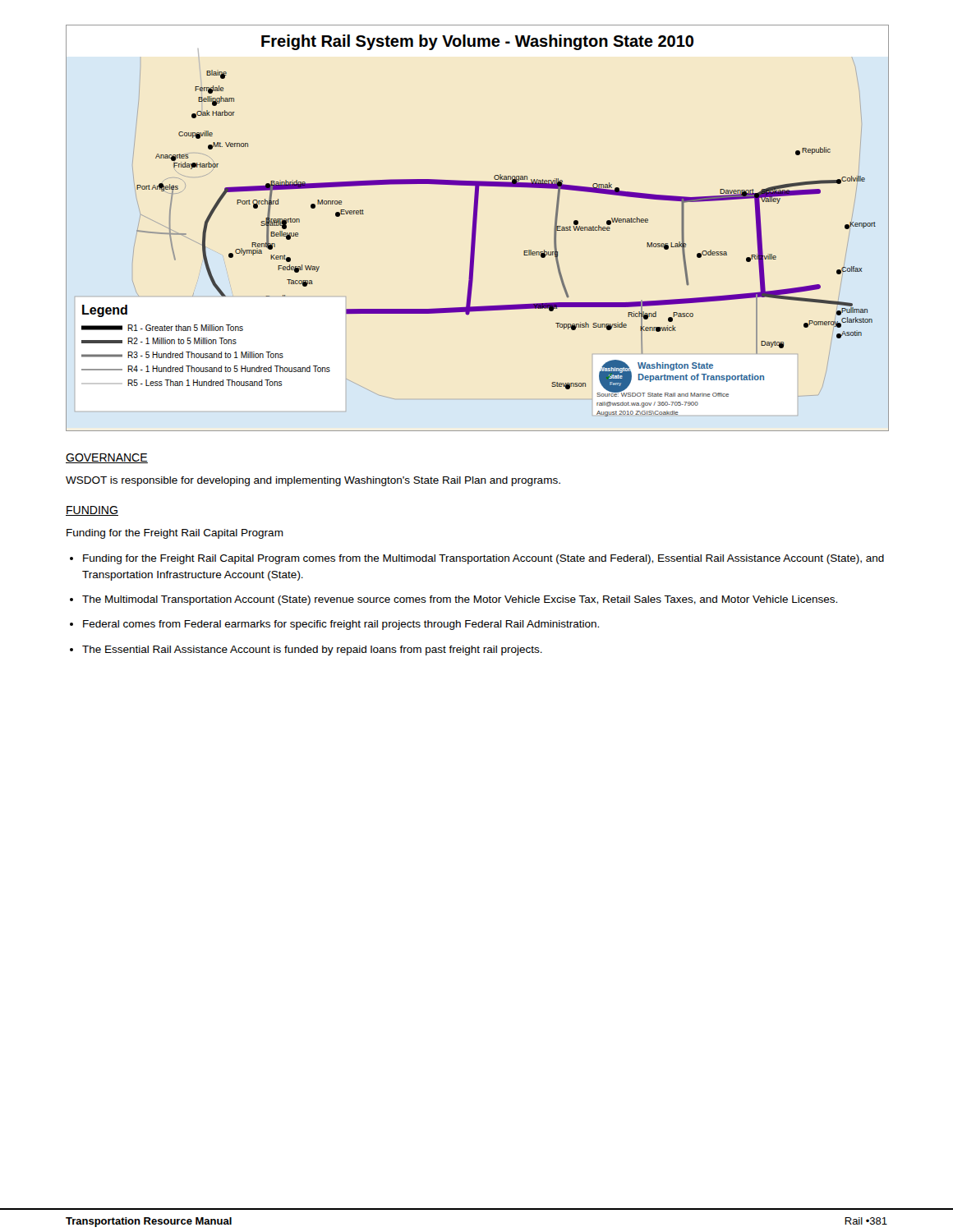Find the region starting "Federal comes from Federal earmarks"
Screen dimensions: 1232x953
tap(341, 624)
